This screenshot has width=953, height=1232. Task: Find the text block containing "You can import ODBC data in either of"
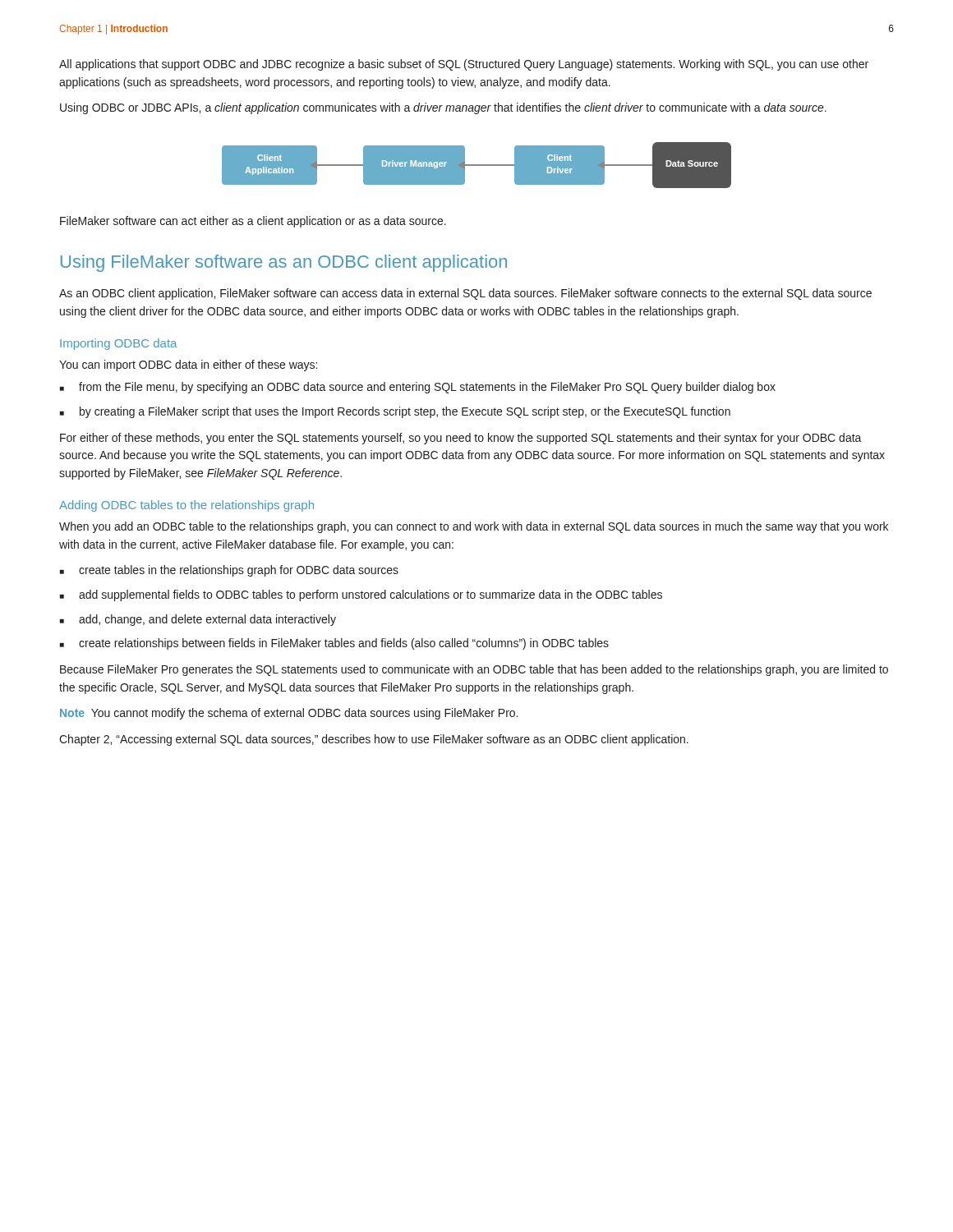(189, 364)
